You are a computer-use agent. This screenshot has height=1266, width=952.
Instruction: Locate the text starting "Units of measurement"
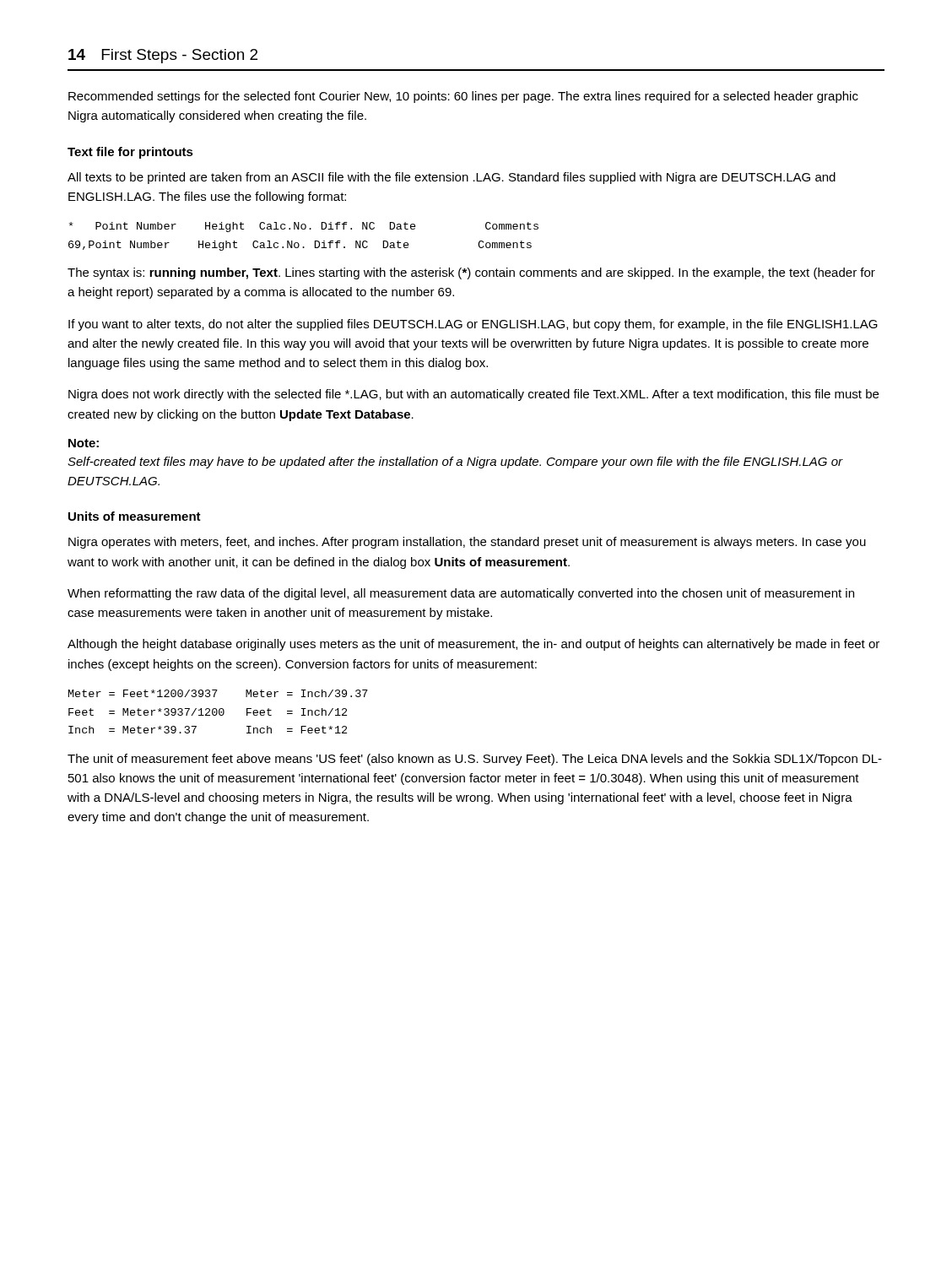[x=134, y=516]
